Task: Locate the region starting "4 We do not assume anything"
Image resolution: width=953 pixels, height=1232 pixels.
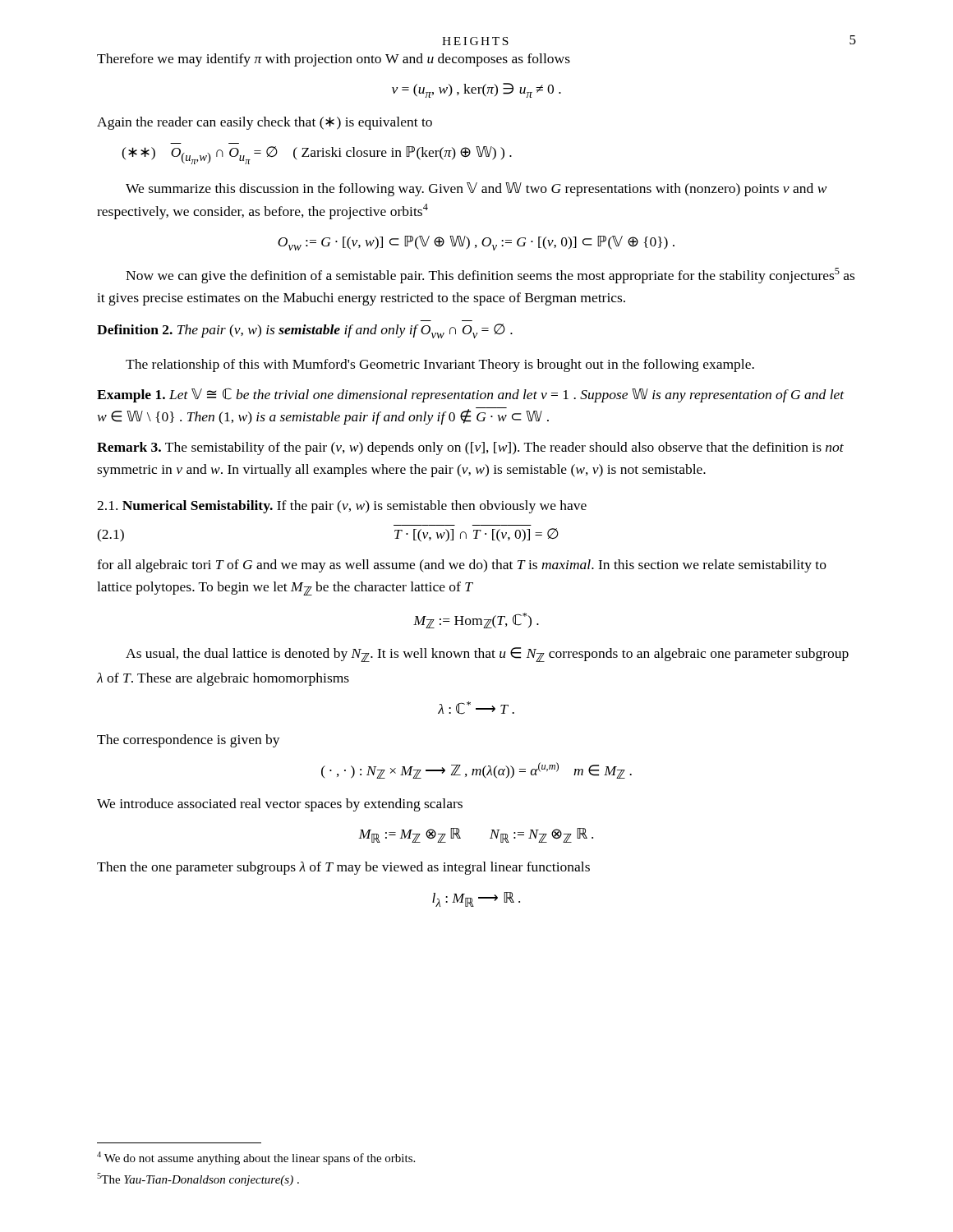Action: coord(256,1157)
